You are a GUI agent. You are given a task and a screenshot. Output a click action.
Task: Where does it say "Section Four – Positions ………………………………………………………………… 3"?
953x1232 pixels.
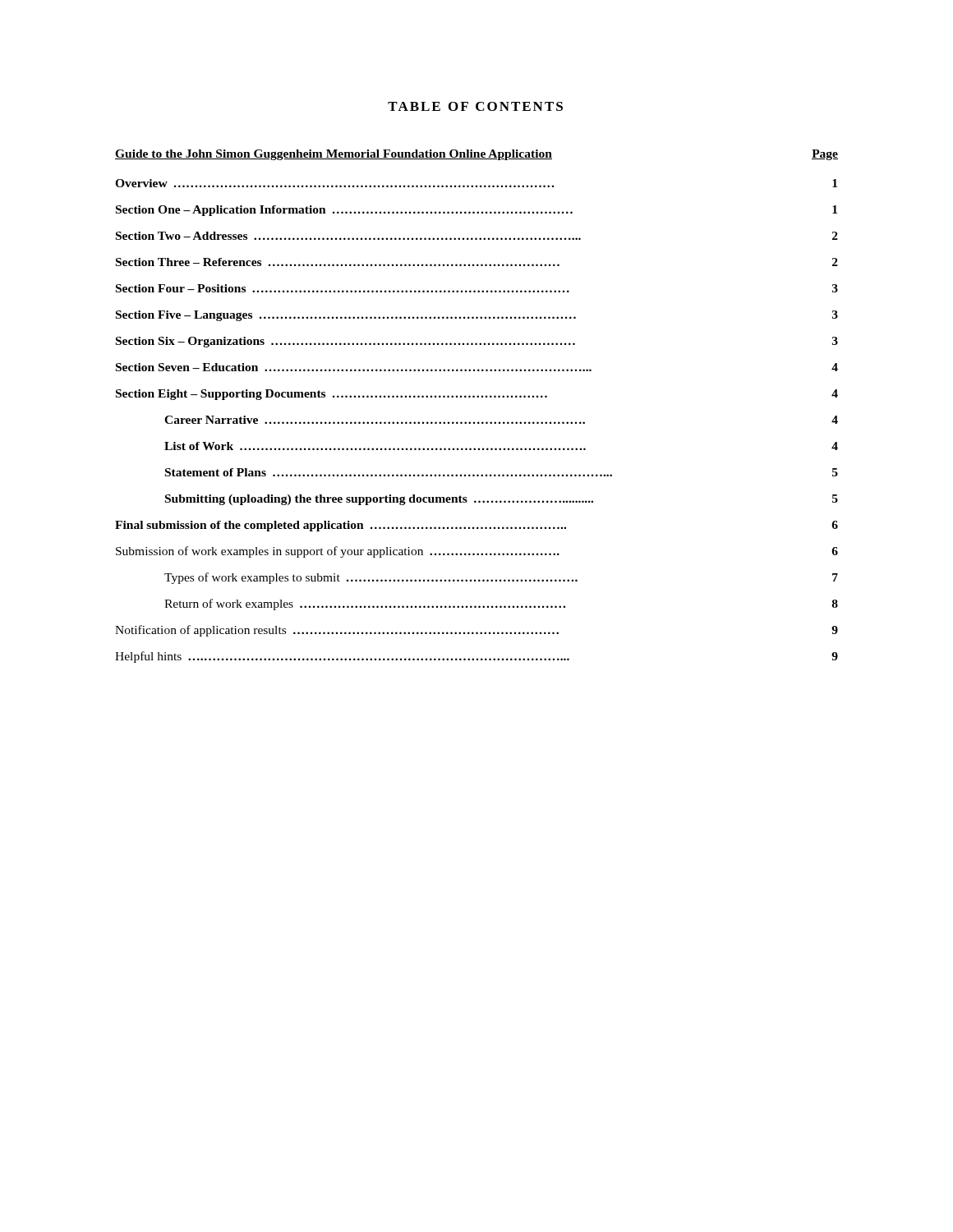[x=476, y=288]
